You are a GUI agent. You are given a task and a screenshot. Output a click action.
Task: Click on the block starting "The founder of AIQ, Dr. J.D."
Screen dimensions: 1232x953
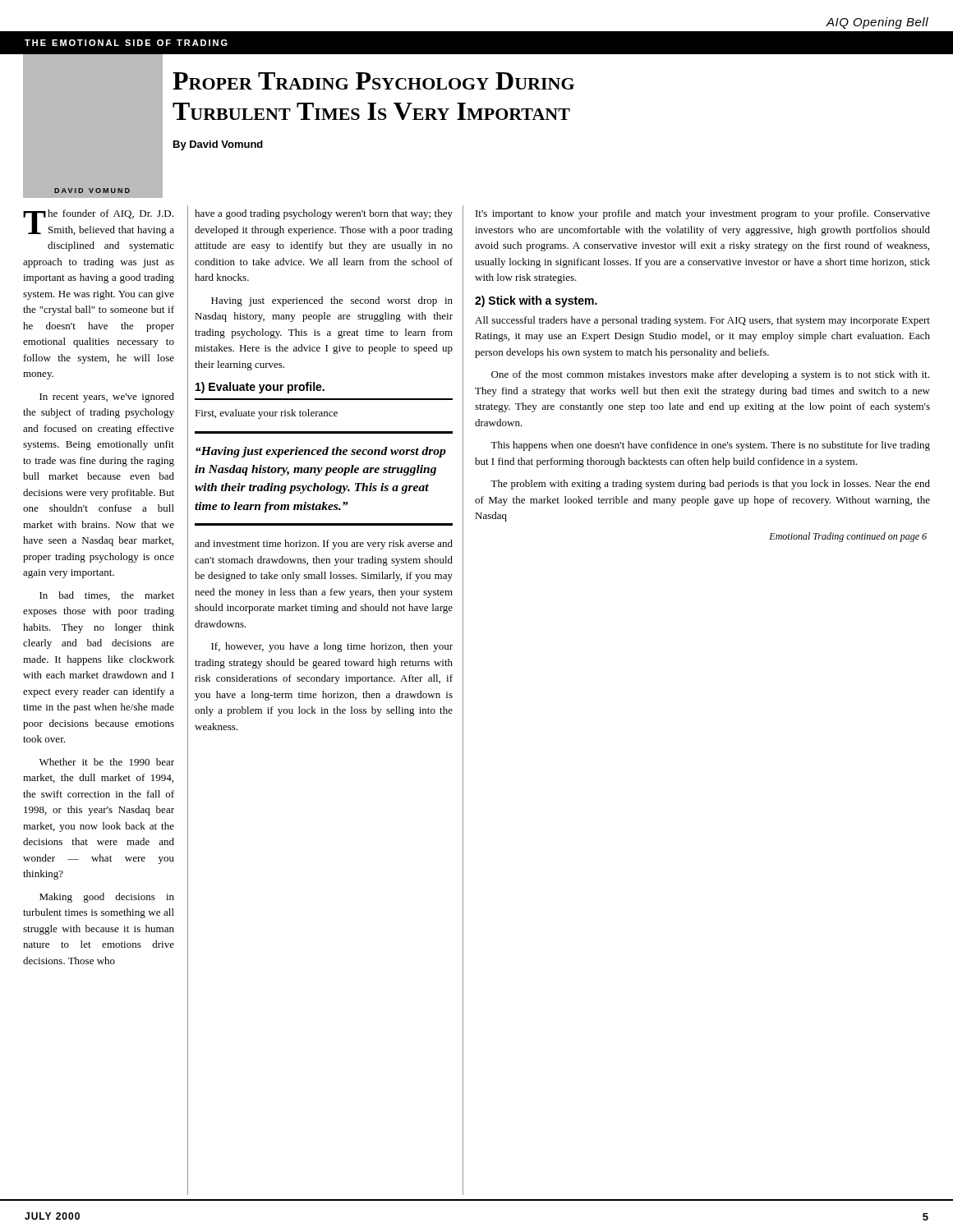point(99,587)
